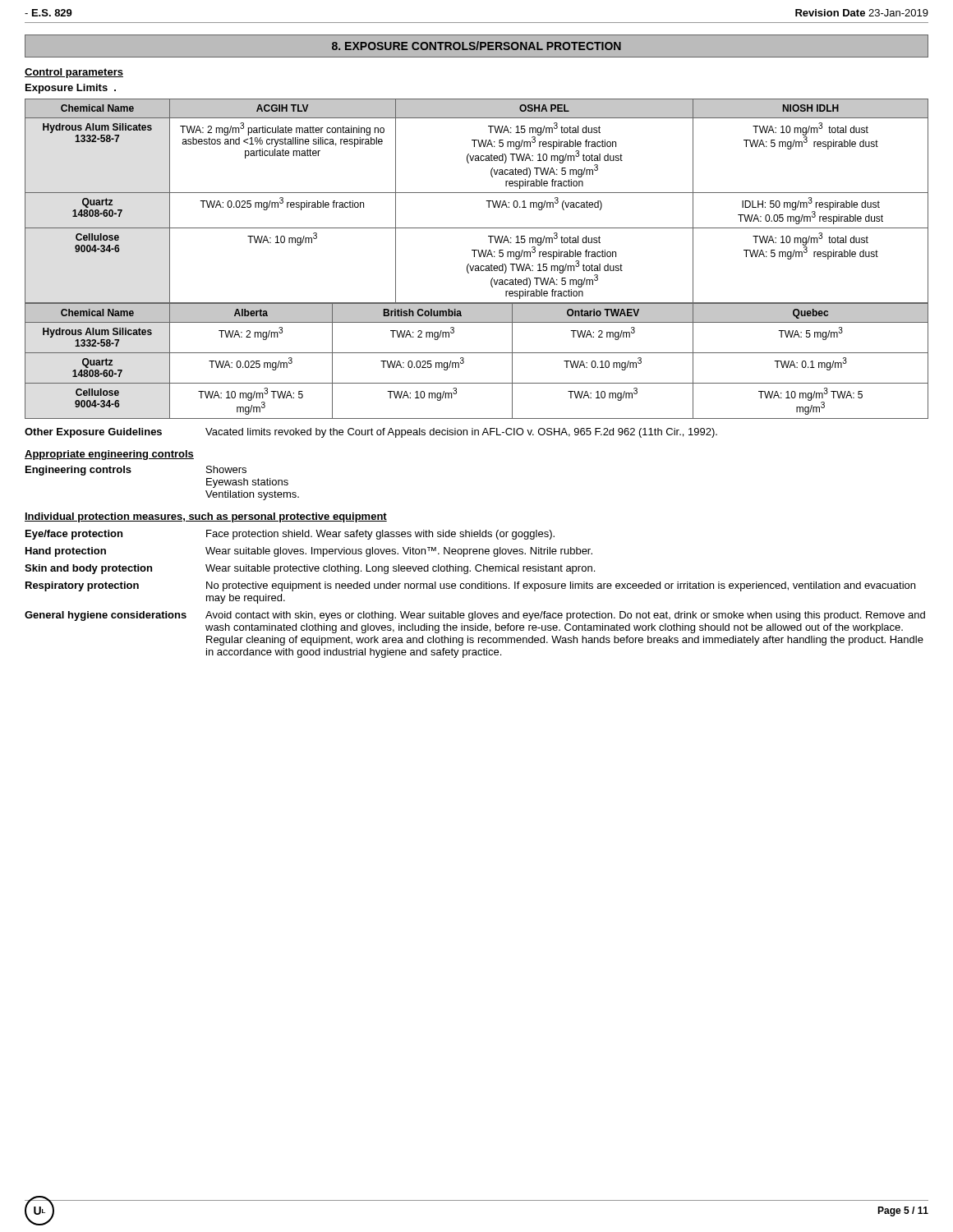Click where it says "8. EXPOSURE CONTROLS/PERSONAL PROTECTION"
This screenshot has width=953, height=1232.
click(476, 46)
